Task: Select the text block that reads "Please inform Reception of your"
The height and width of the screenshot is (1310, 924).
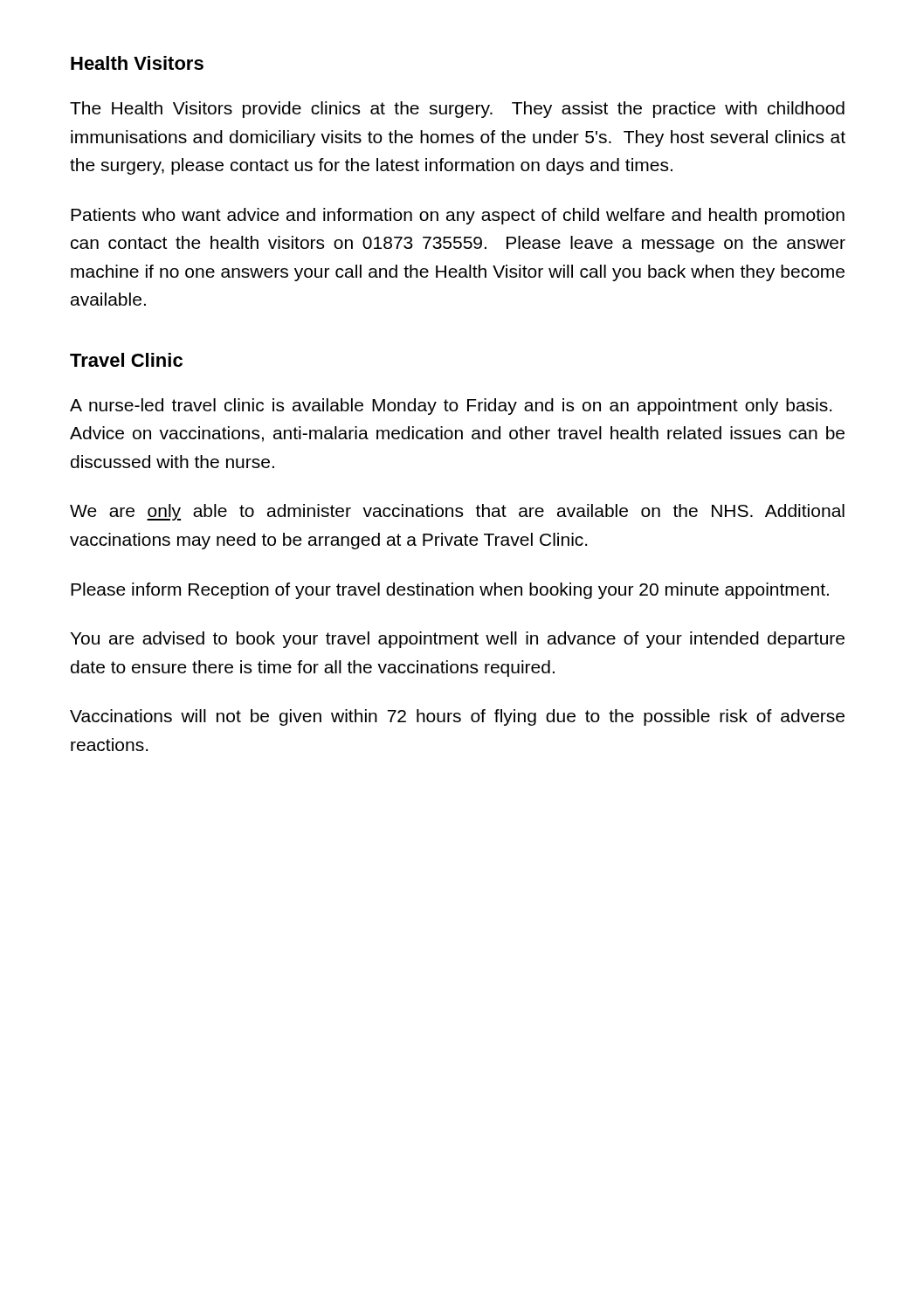Action: 450,589
